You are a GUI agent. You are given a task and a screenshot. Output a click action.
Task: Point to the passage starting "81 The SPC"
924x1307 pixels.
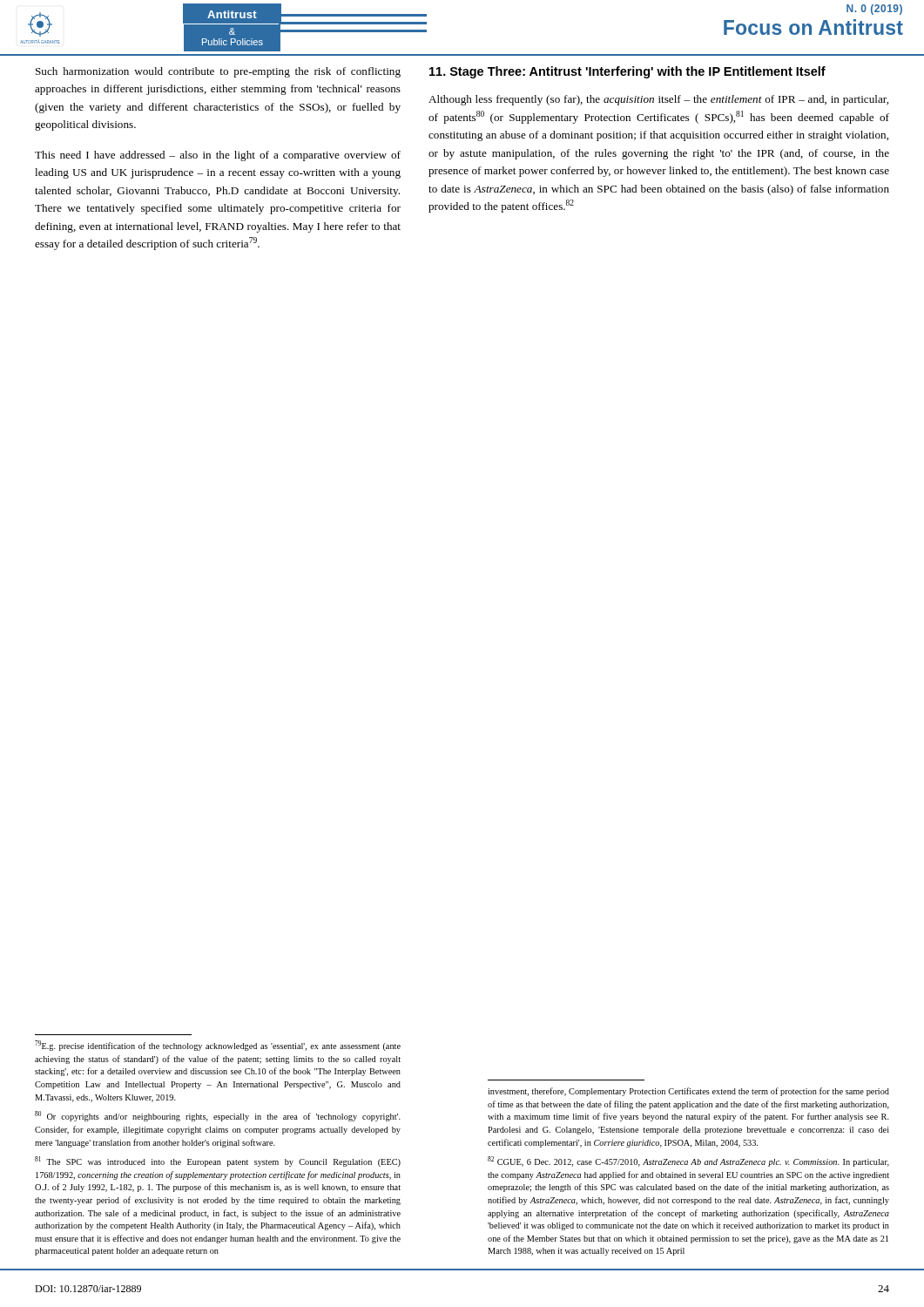pos(218,1206)
